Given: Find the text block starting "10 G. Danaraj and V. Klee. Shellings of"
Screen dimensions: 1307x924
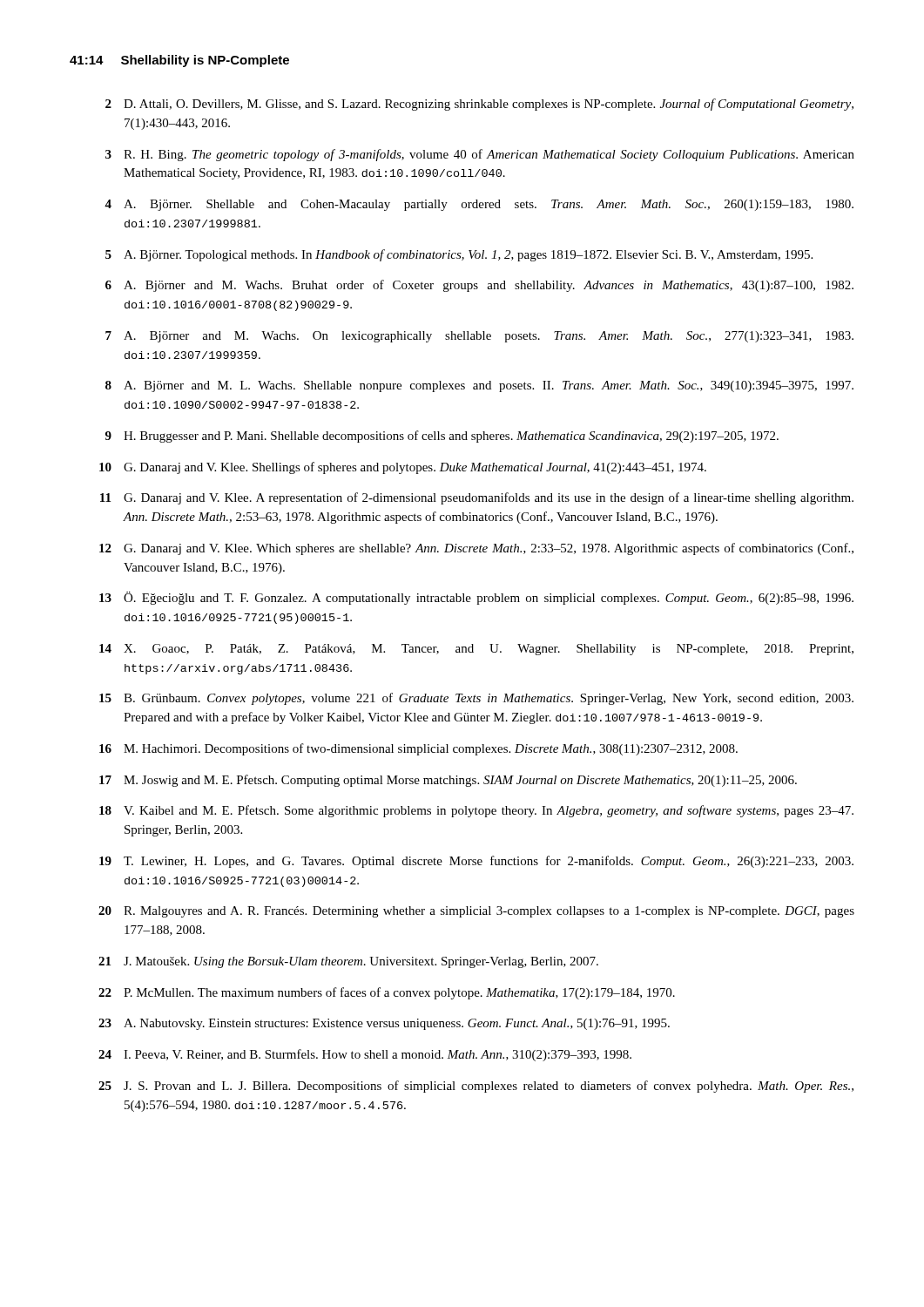Looking at the screenshot, I should point(462,467).
